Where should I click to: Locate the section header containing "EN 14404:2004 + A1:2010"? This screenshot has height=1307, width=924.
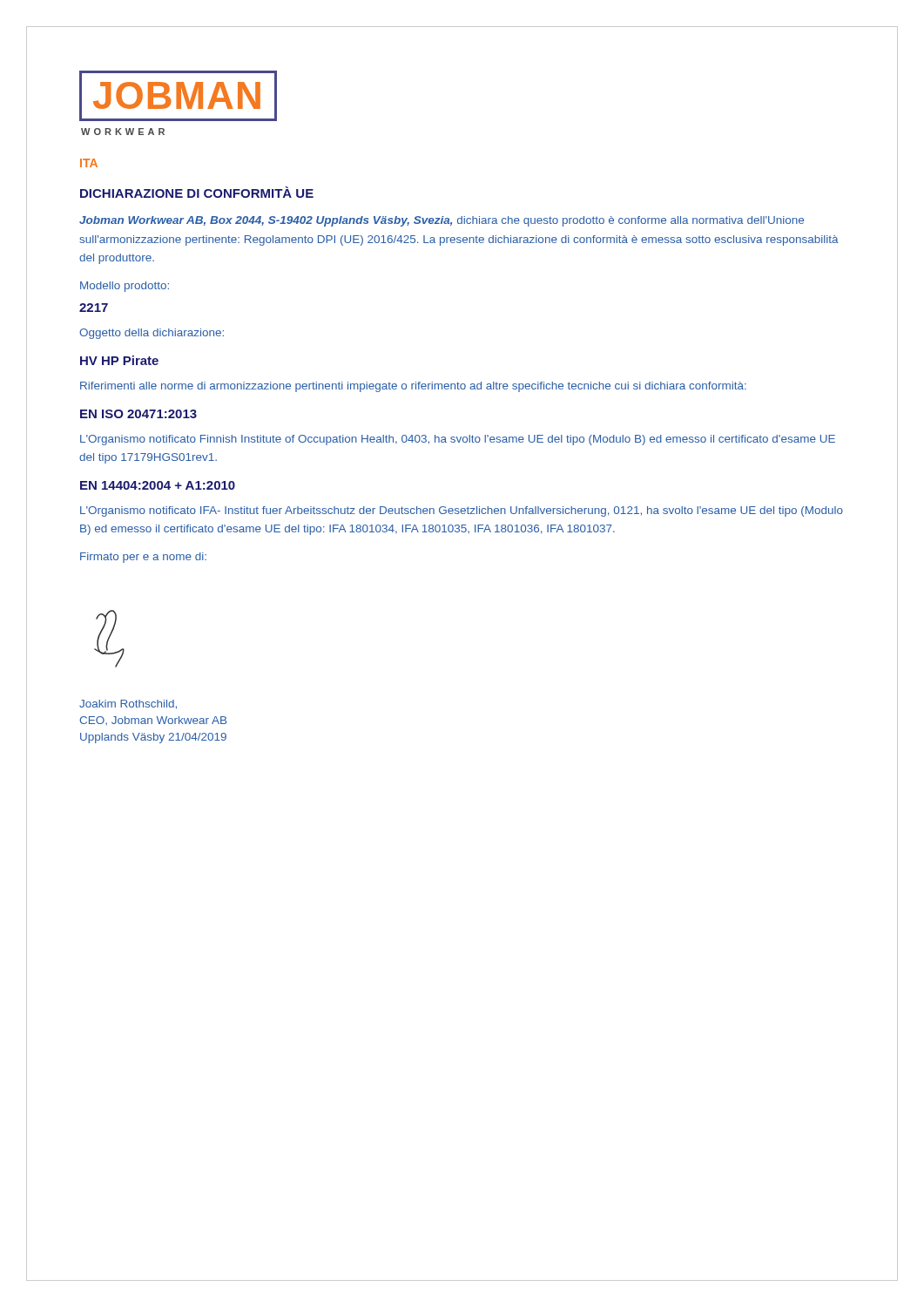(x=157, y=485)
